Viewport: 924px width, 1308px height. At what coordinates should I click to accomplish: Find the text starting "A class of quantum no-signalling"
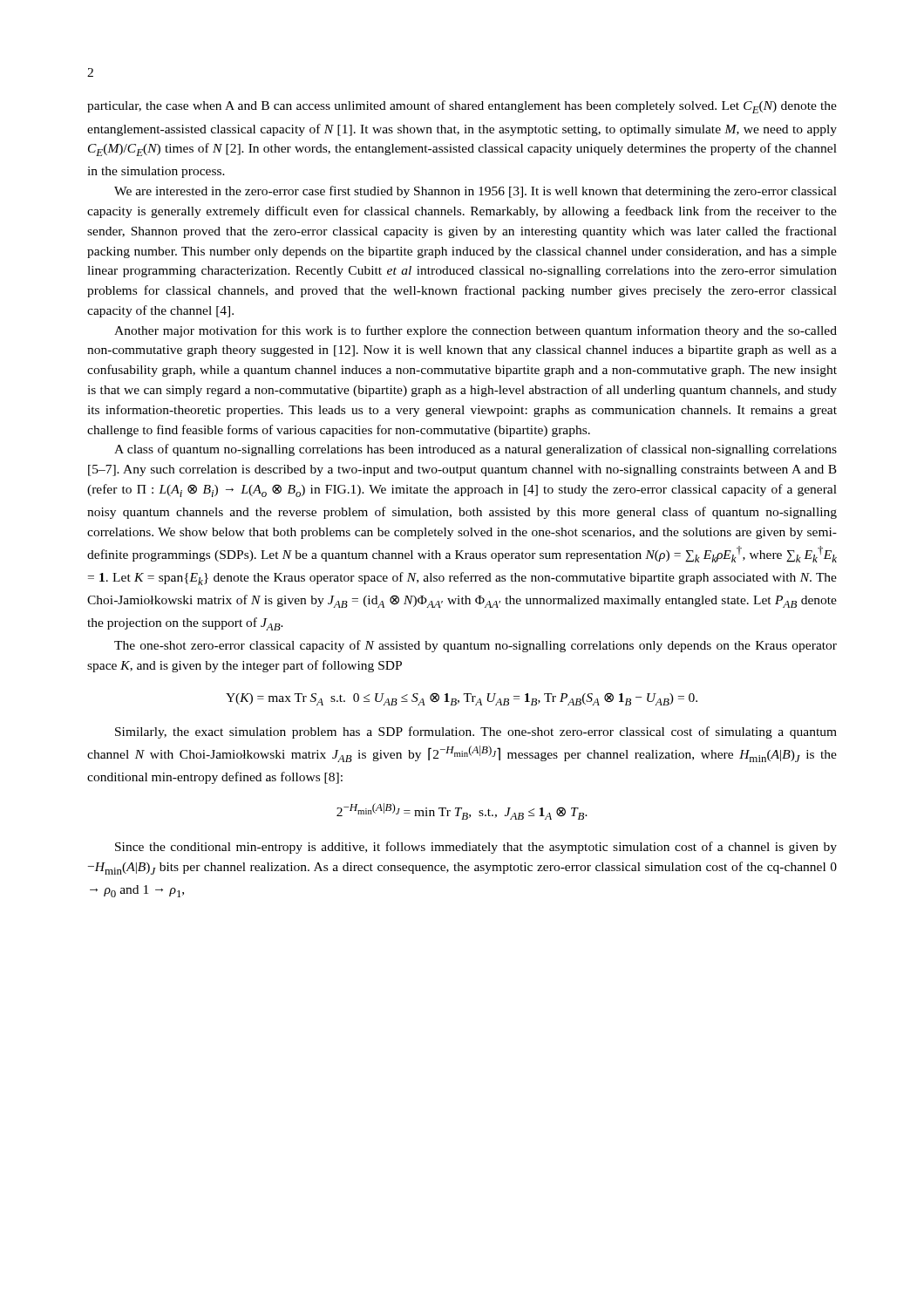click(462, 538)
